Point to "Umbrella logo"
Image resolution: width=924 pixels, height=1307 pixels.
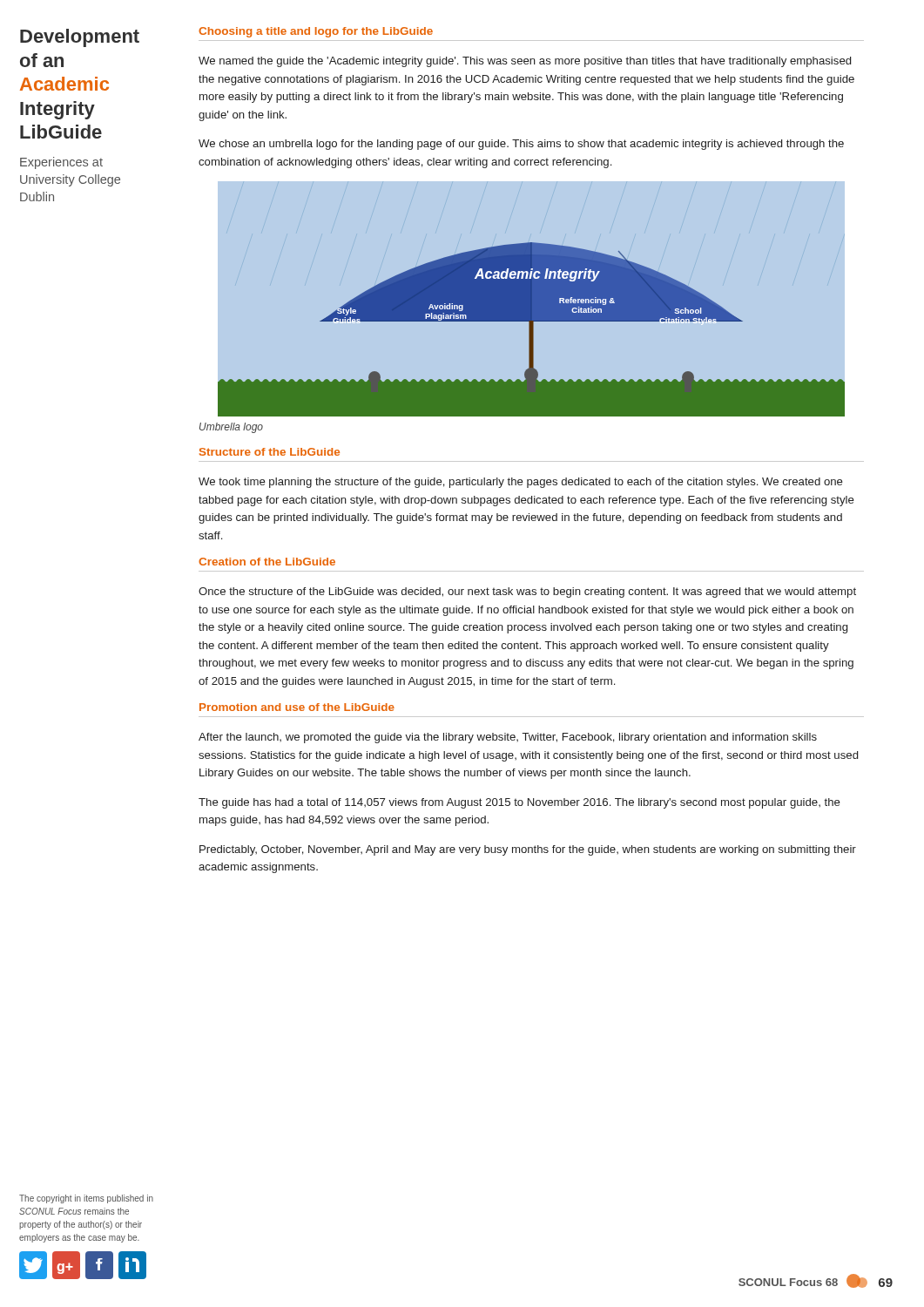point(531,427)
